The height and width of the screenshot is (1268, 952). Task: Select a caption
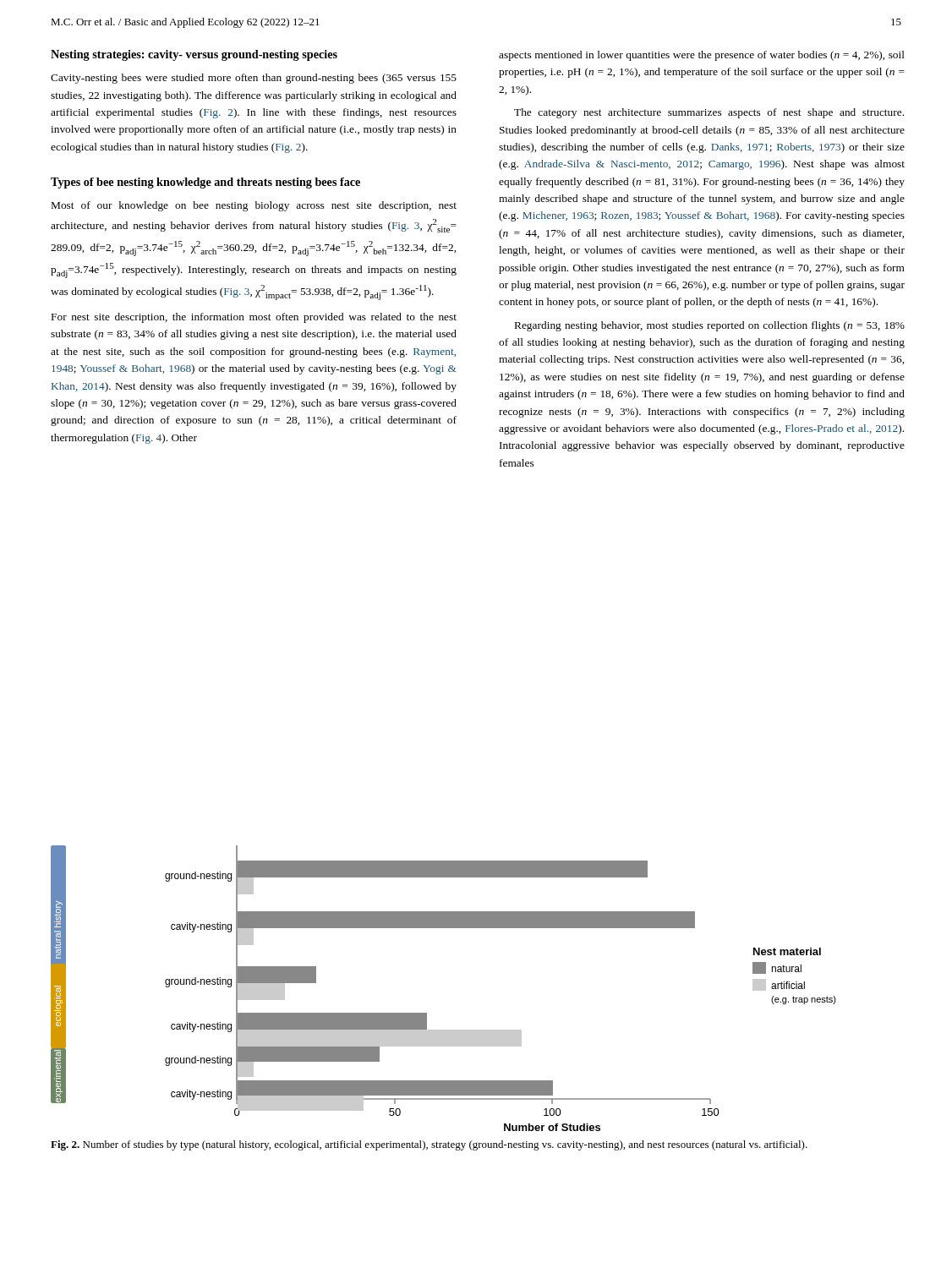tap(429, 1144)
